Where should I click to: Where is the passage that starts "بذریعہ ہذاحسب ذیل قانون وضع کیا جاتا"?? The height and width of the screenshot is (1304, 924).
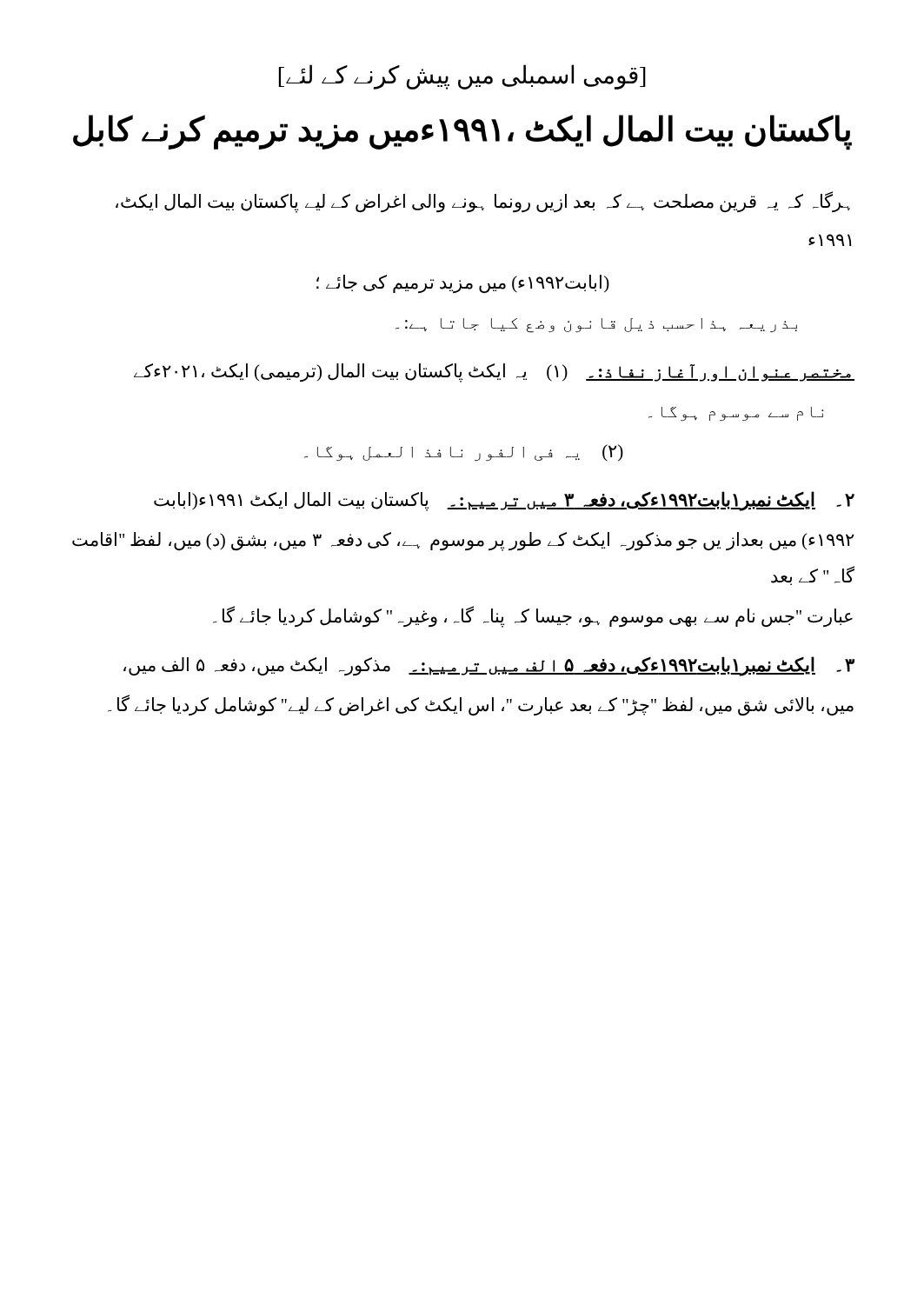pyautogui.click(x=597, y=322)
